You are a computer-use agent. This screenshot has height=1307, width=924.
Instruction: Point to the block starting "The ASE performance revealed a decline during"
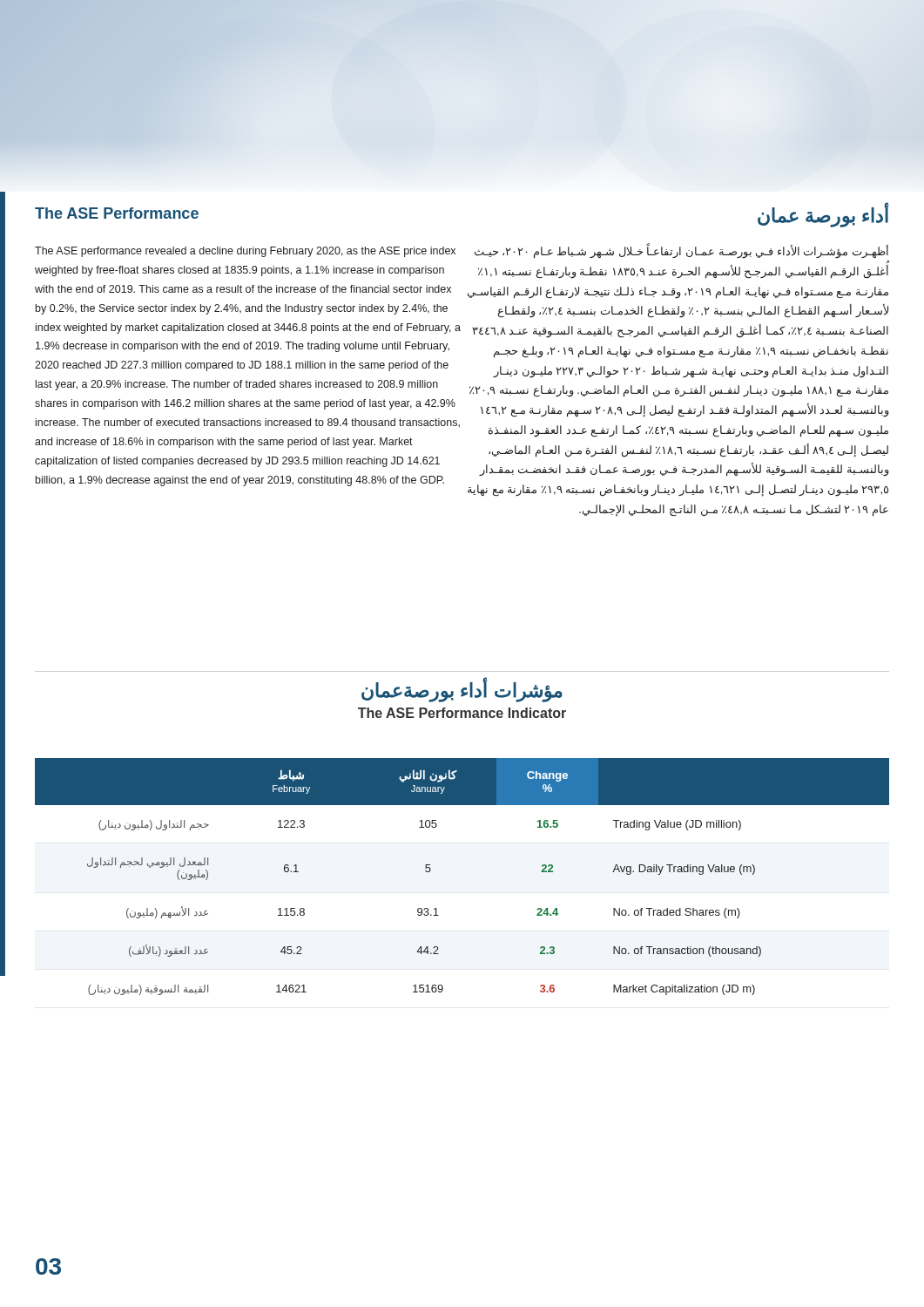(248, 365)
